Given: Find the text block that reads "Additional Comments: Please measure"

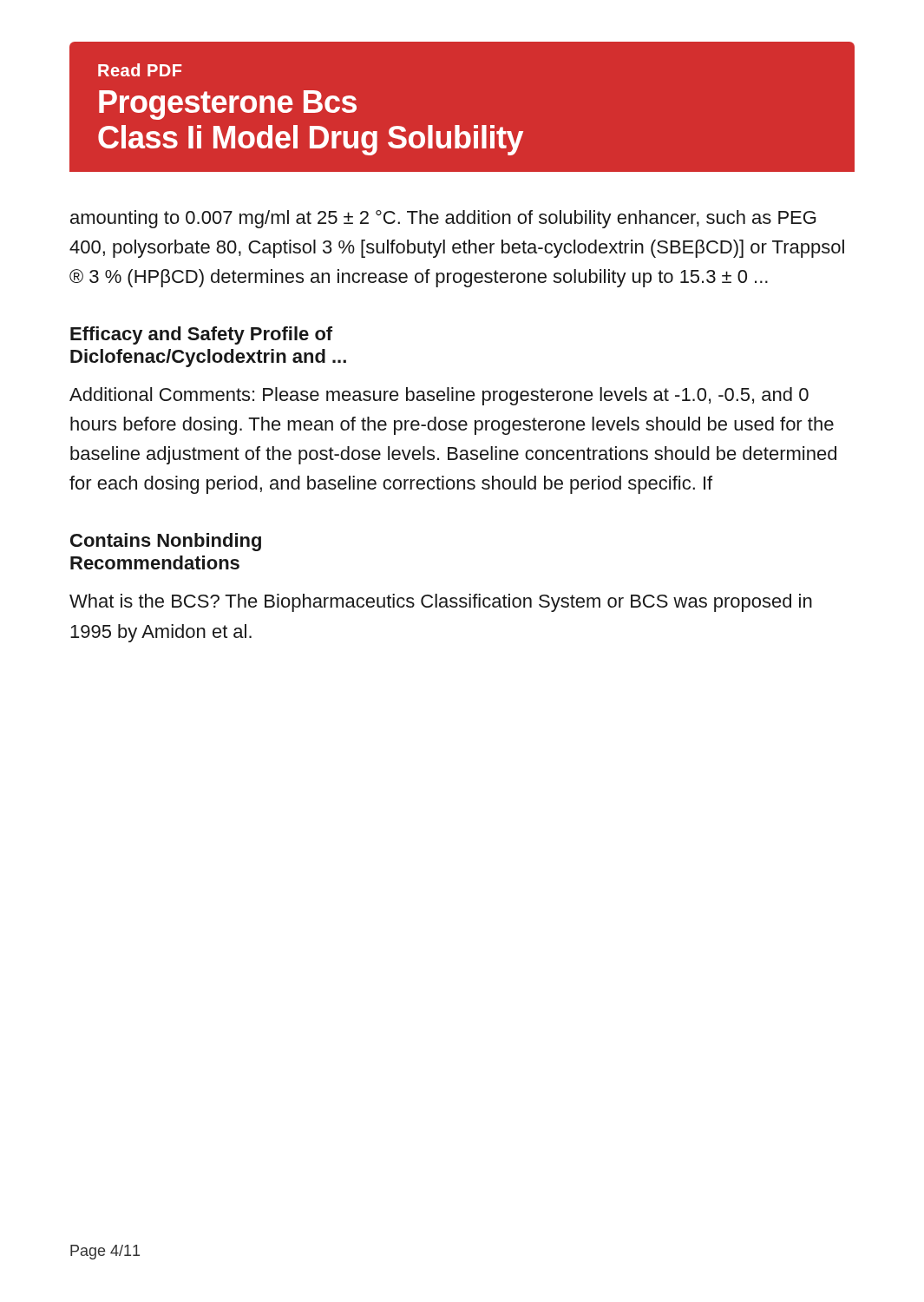Looking at the screenshot, I should point(453,439).
